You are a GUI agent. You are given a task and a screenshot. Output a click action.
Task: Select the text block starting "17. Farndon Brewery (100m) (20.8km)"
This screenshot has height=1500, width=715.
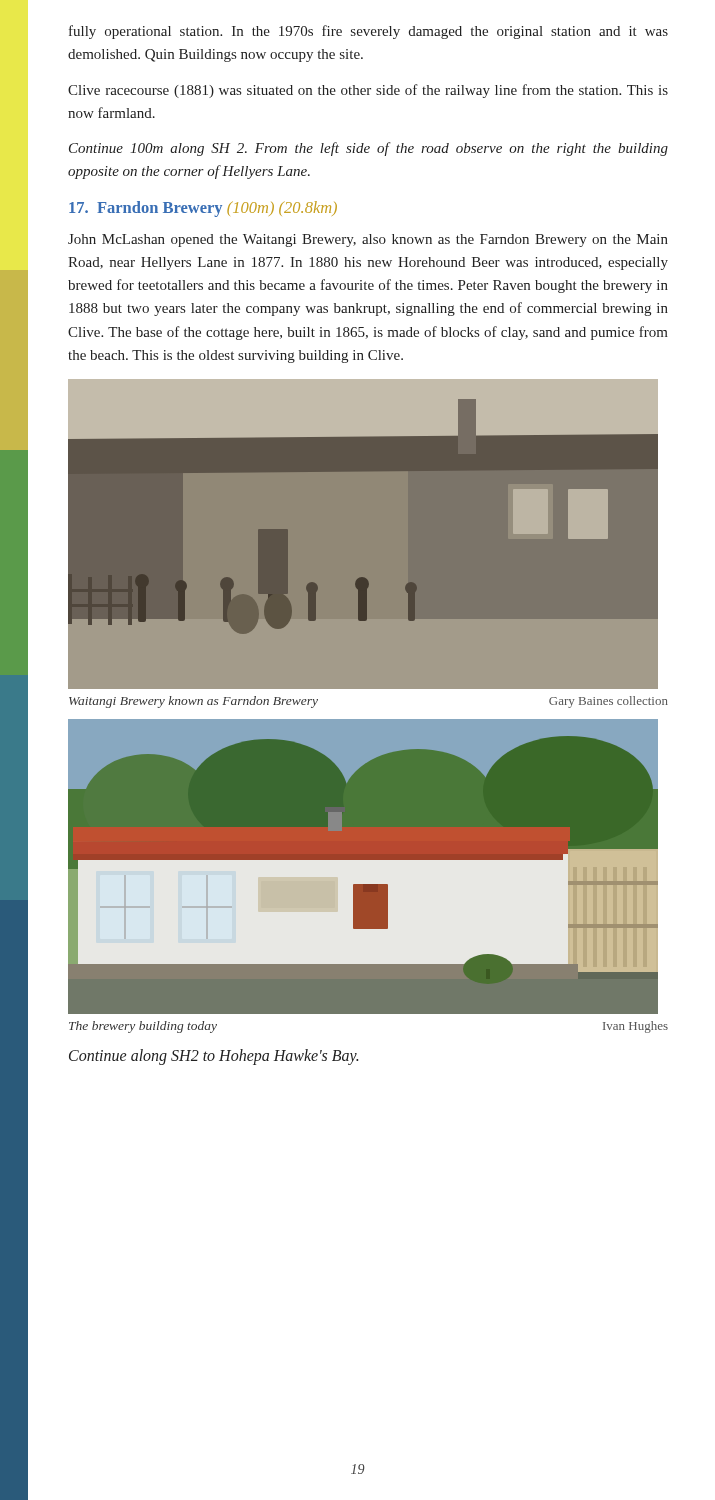click(x=203, y=207)
